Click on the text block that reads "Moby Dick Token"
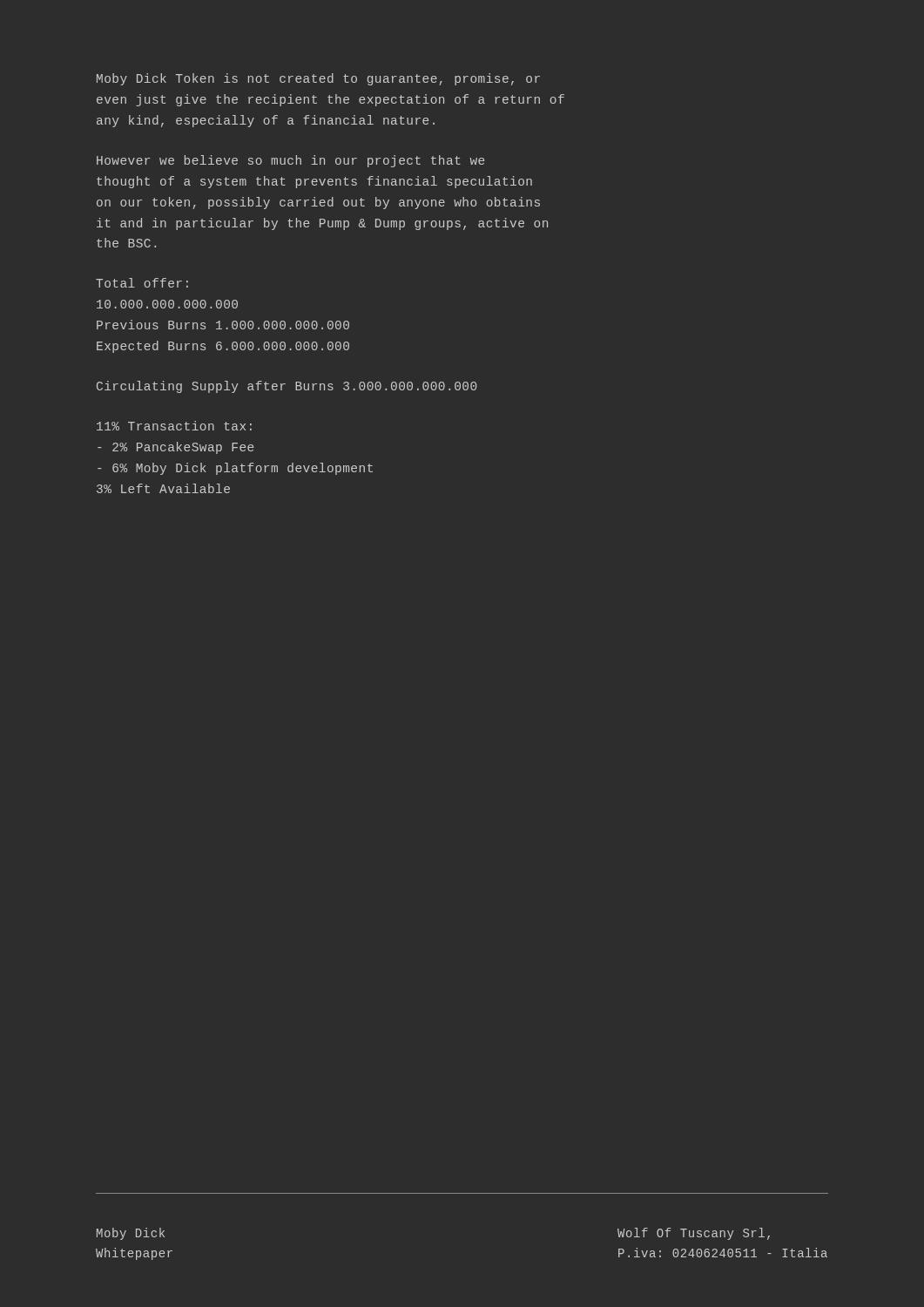This screenshot has width=924, height=1307. coord(331,100)
